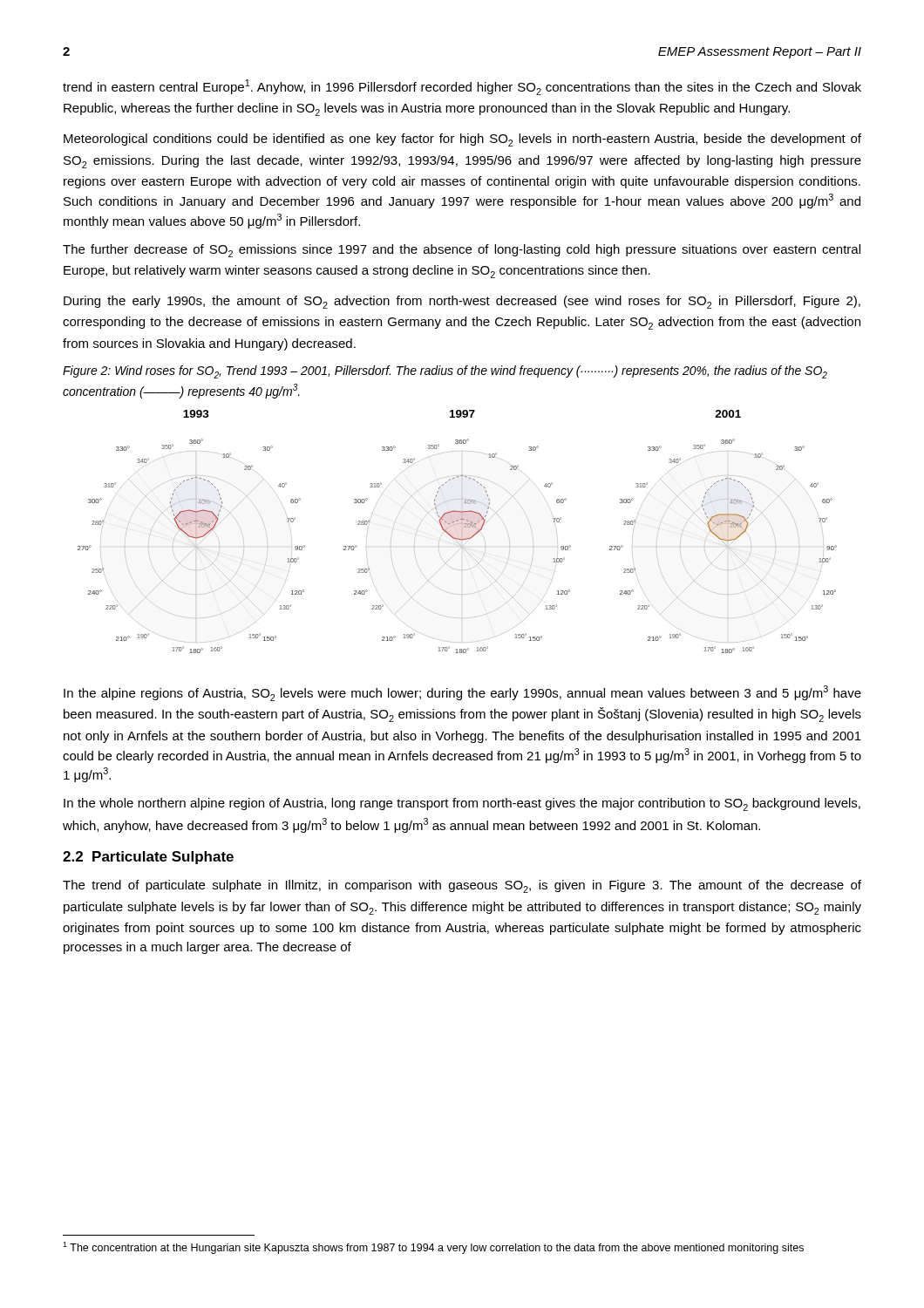Locate the caption with the text "Figure 2: Wind roses for SO2, Trend 1993"
Screen dimensions: 1308x924
pyautogui.click(x=445, y=381)
